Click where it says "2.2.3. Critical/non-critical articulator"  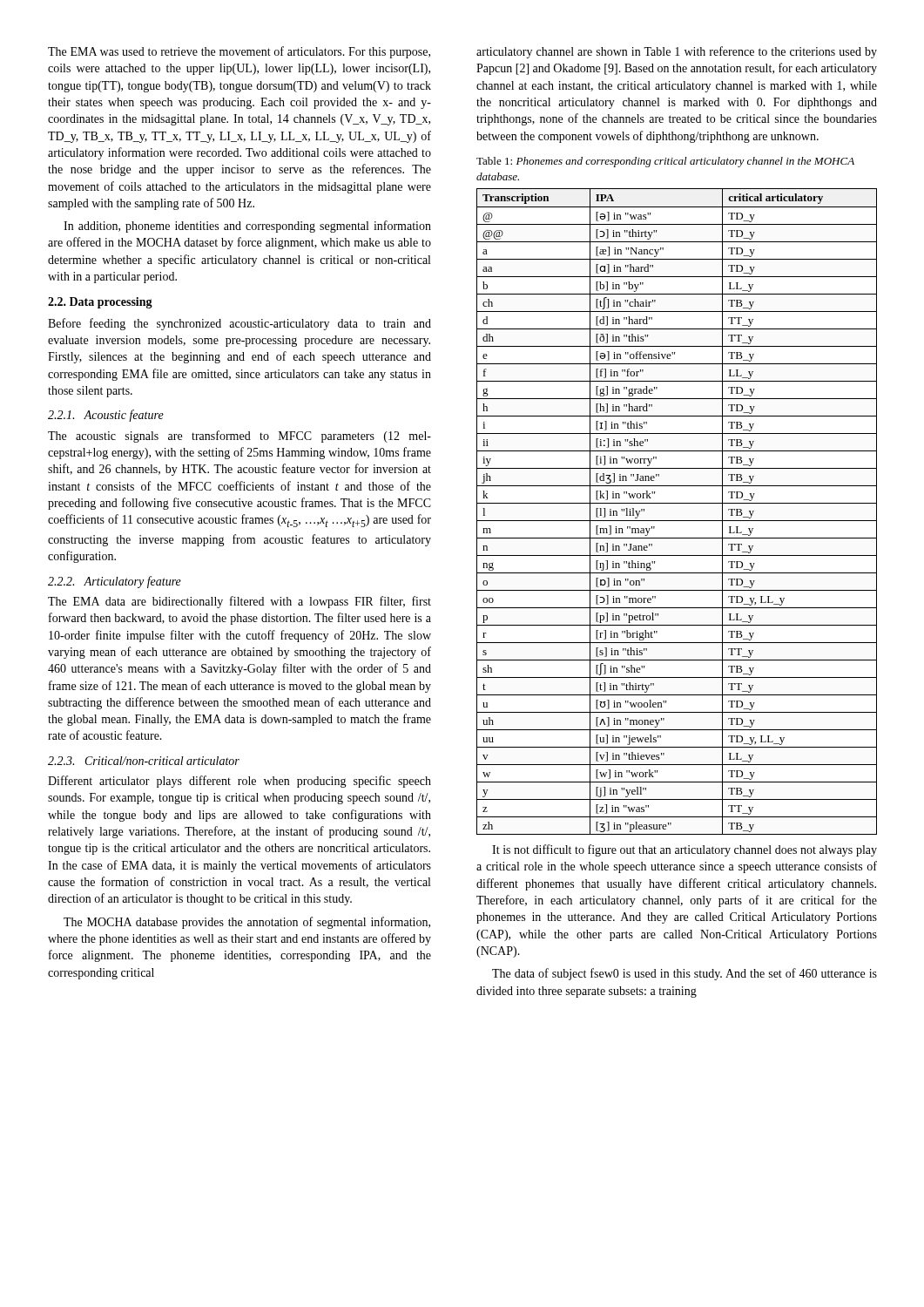point(239,761)
